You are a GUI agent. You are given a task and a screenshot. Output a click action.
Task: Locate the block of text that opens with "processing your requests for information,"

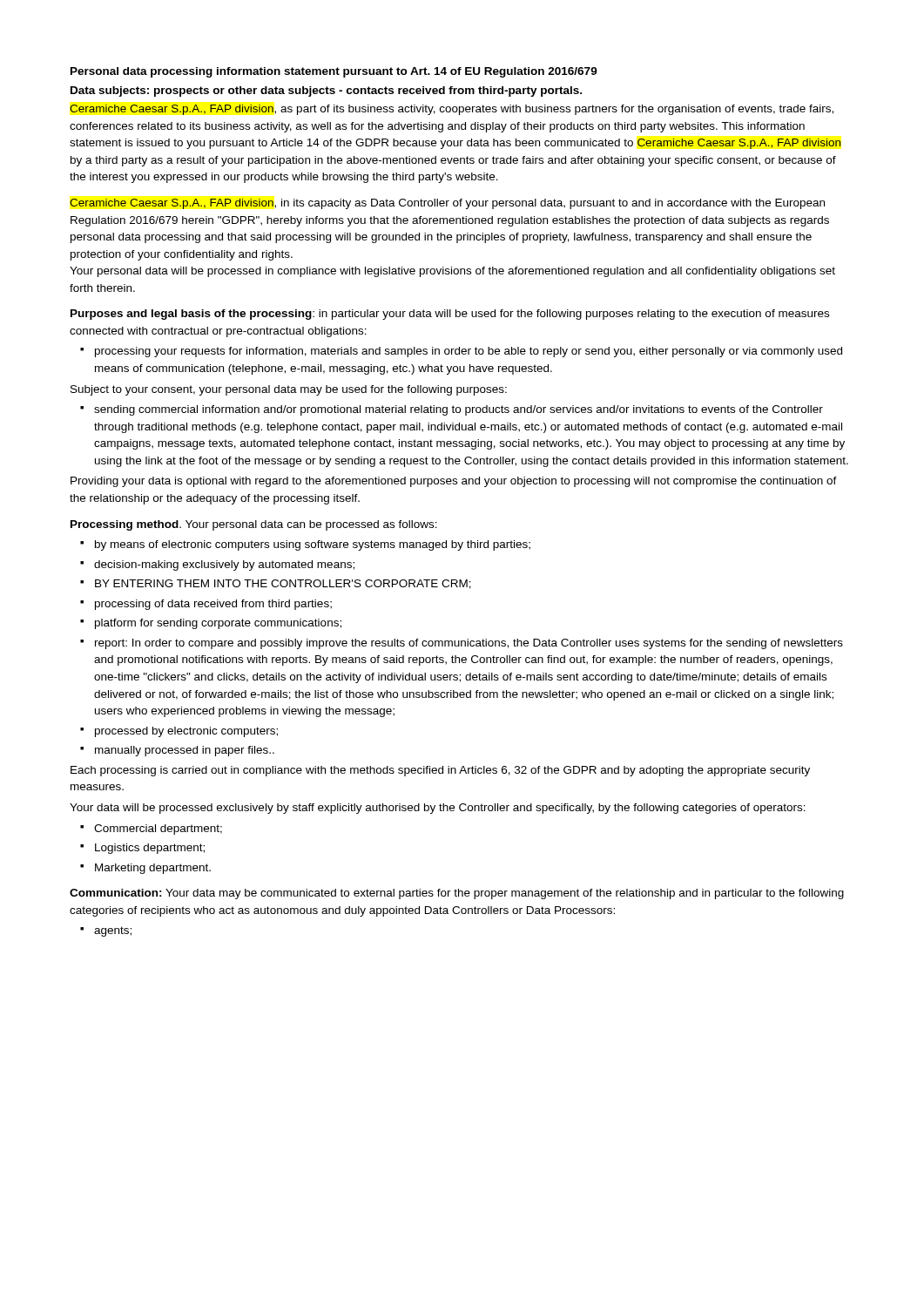coord(462,360)
